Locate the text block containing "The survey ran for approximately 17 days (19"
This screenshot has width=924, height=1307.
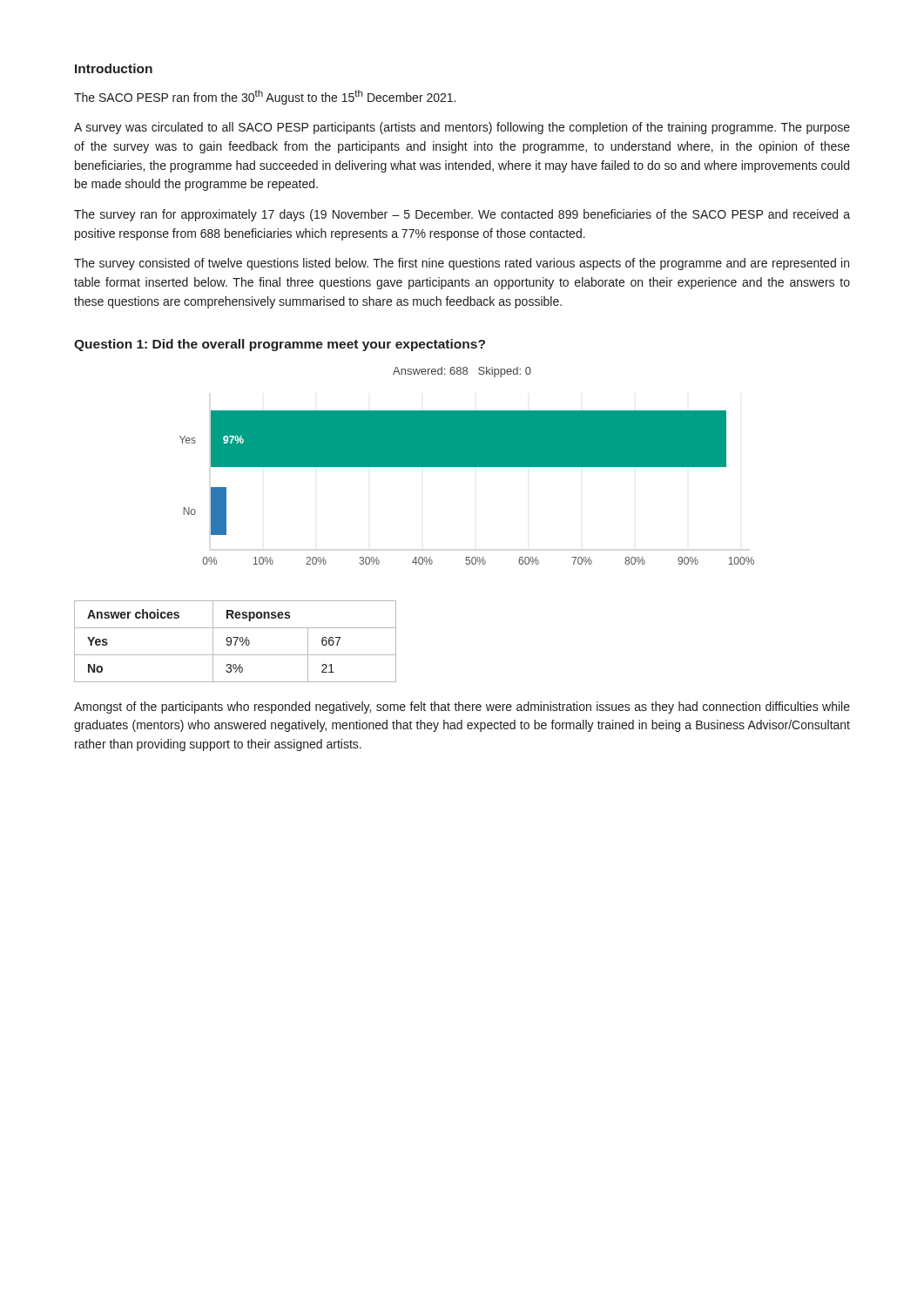(462, 224)
